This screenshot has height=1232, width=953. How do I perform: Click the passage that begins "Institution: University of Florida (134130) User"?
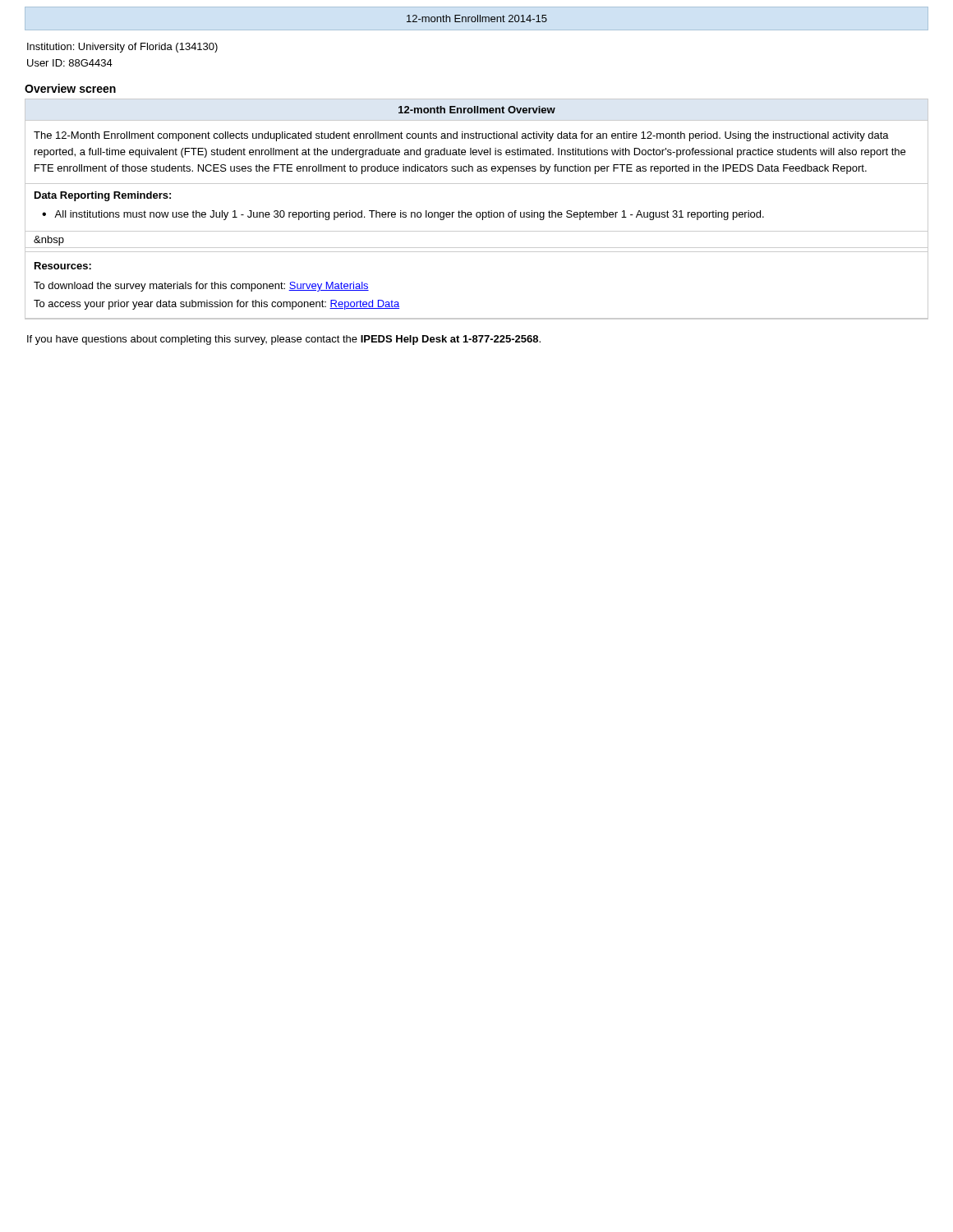pyautogui.click(x=122, y=54)
